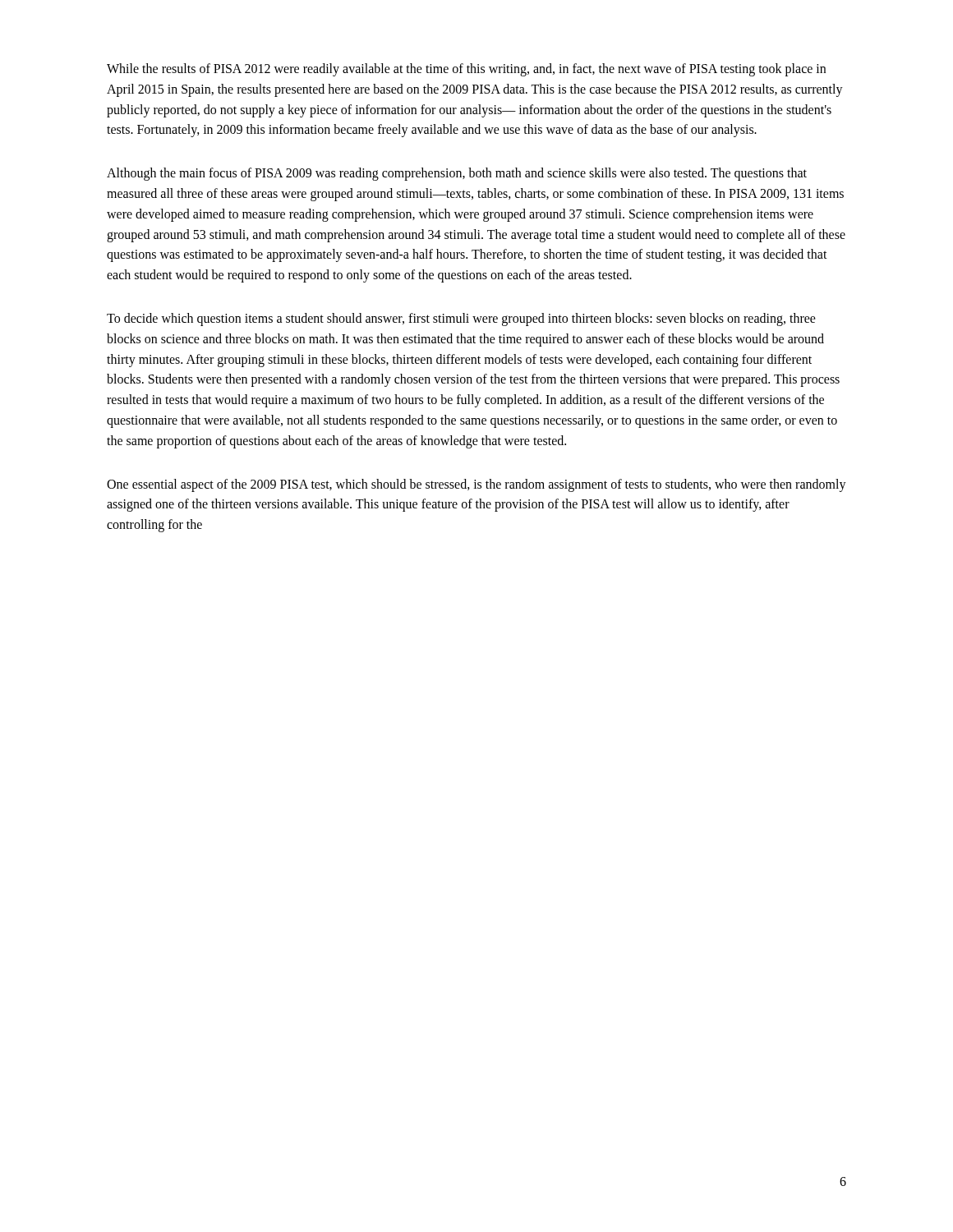The height and width of the screenshot is (1232, 953).
Task: Select the text block that reads "To decide which question items a student"
Action: point(473,379)
